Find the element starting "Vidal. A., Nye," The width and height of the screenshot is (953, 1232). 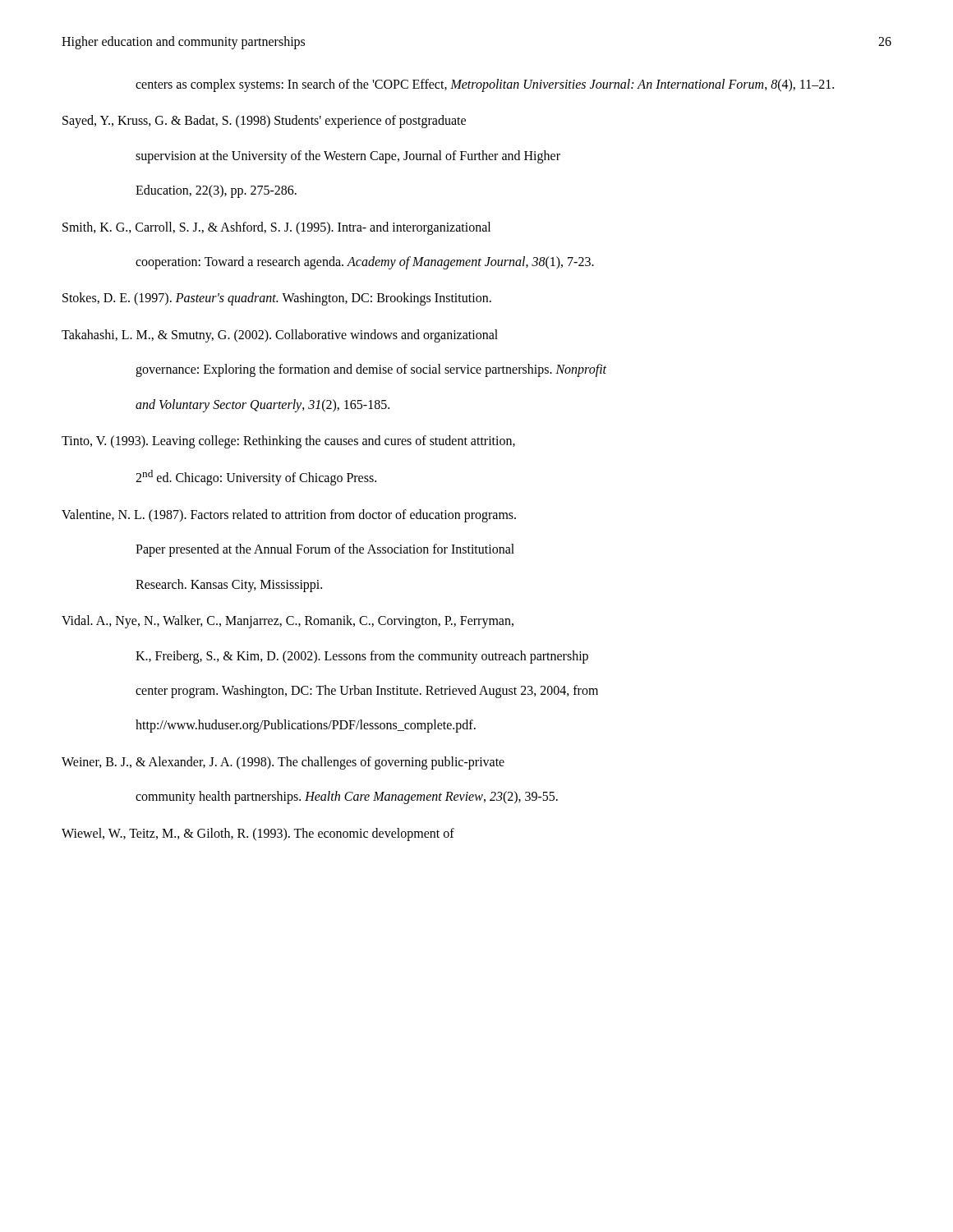click(476, 673)
